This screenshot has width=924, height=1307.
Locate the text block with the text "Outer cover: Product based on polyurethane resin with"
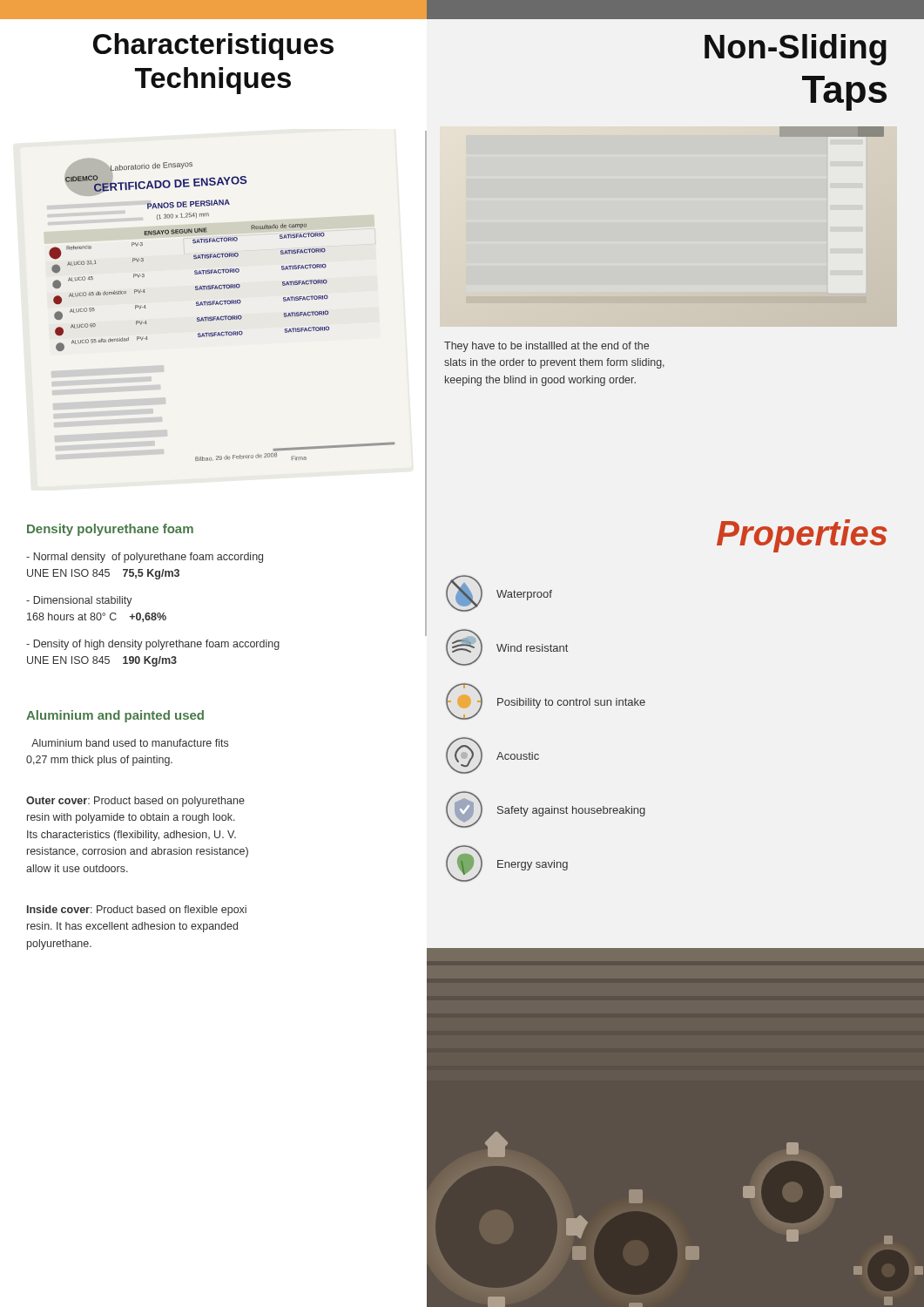coord(137,835)
